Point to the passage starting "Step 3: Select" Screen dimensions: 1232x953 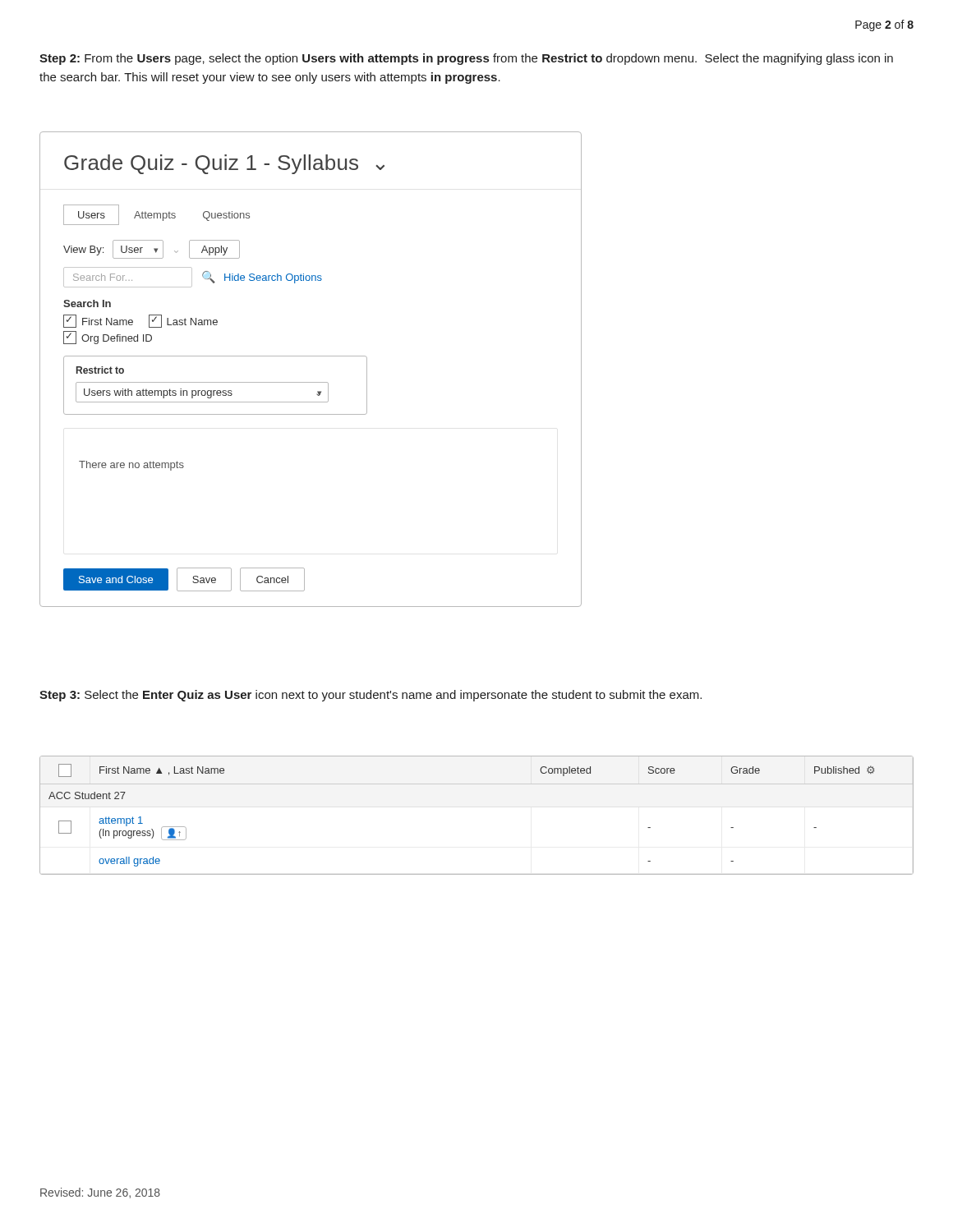371,694
